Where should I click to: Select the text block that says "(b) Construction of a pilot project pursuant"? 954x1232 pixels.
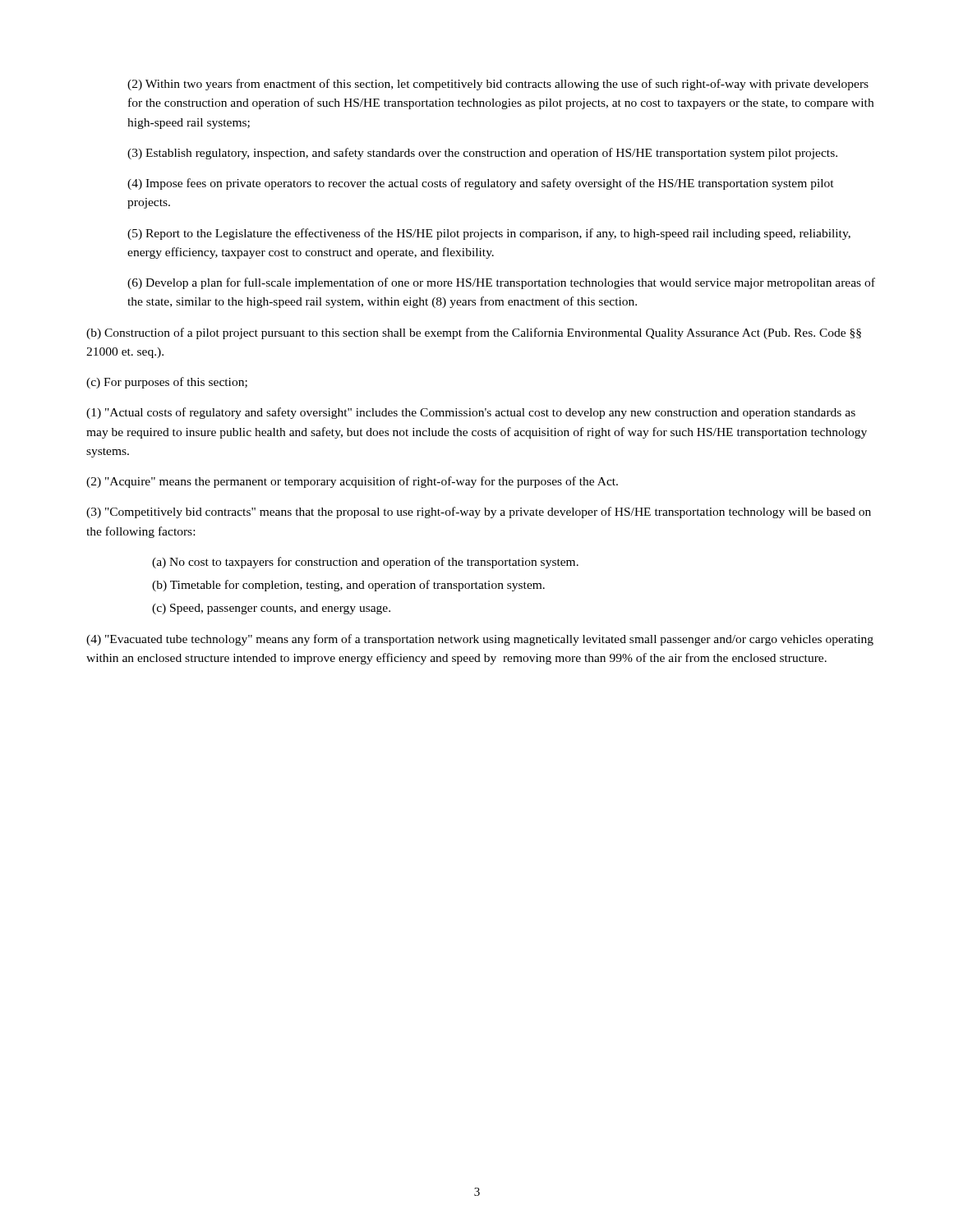pyautogui.click(x=474, y=341)
